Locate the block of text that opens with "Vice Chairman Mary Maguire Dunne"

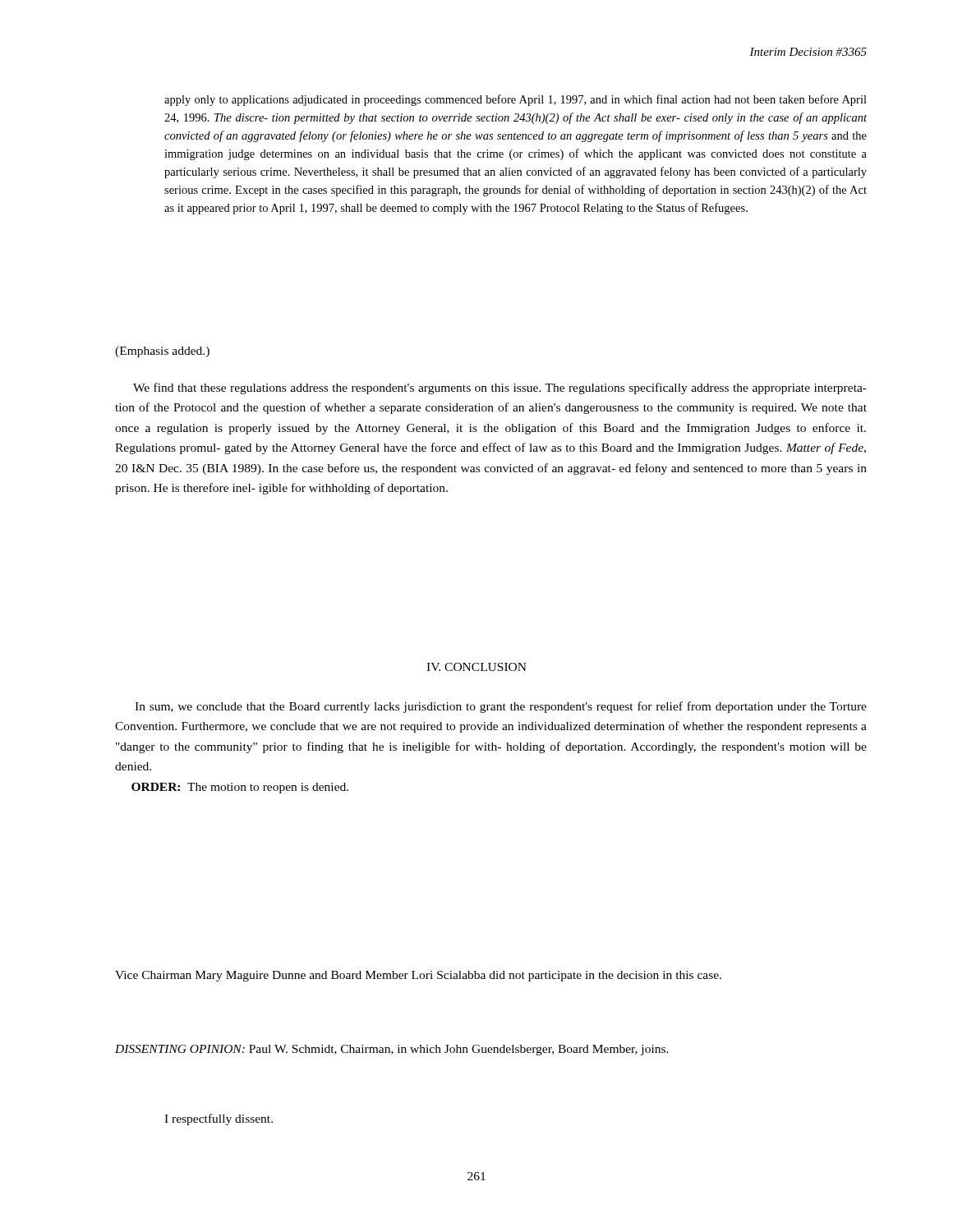[x=419, y=975]
